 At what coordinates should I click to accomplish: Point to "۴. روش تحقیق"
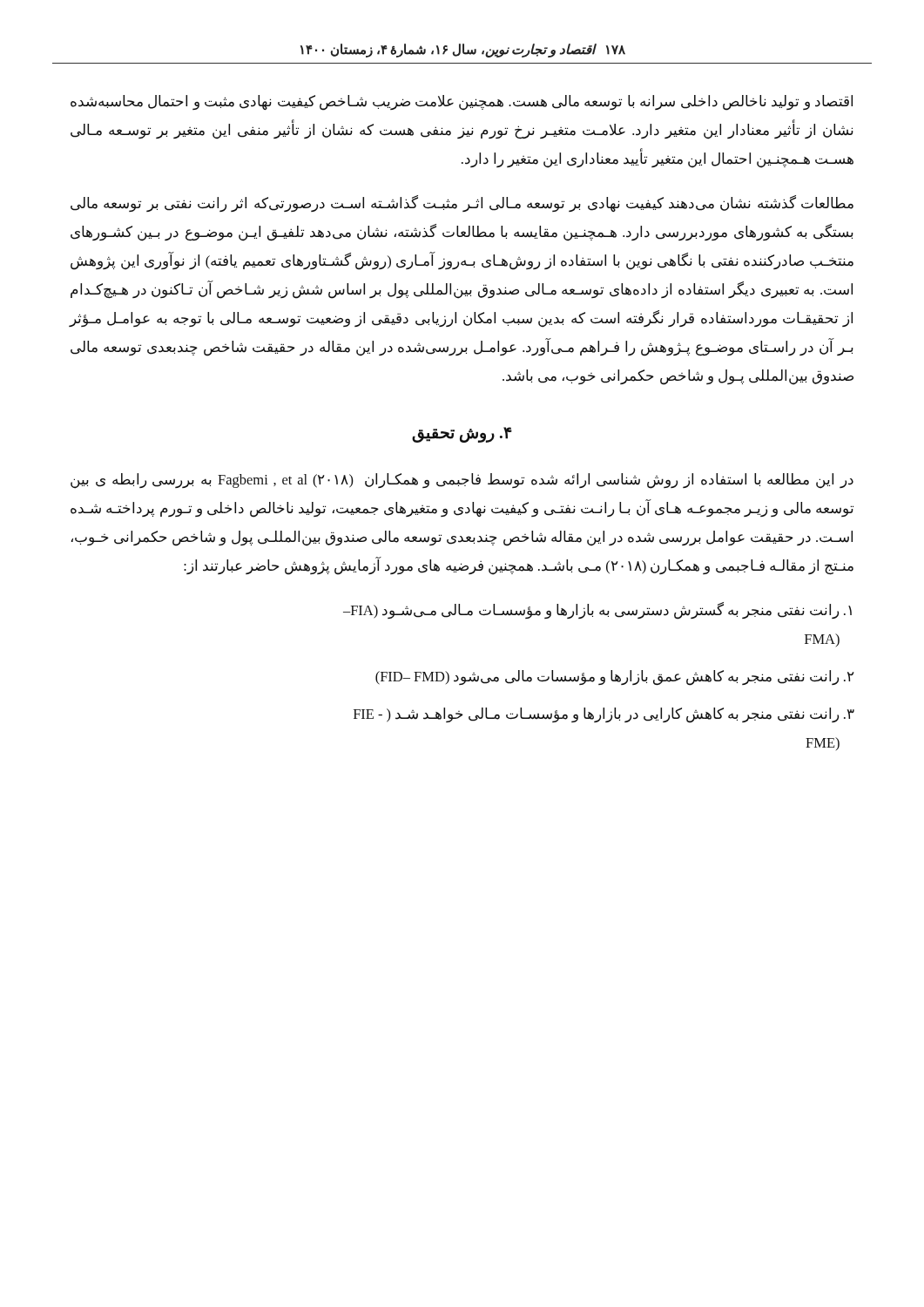coord(462,433)
